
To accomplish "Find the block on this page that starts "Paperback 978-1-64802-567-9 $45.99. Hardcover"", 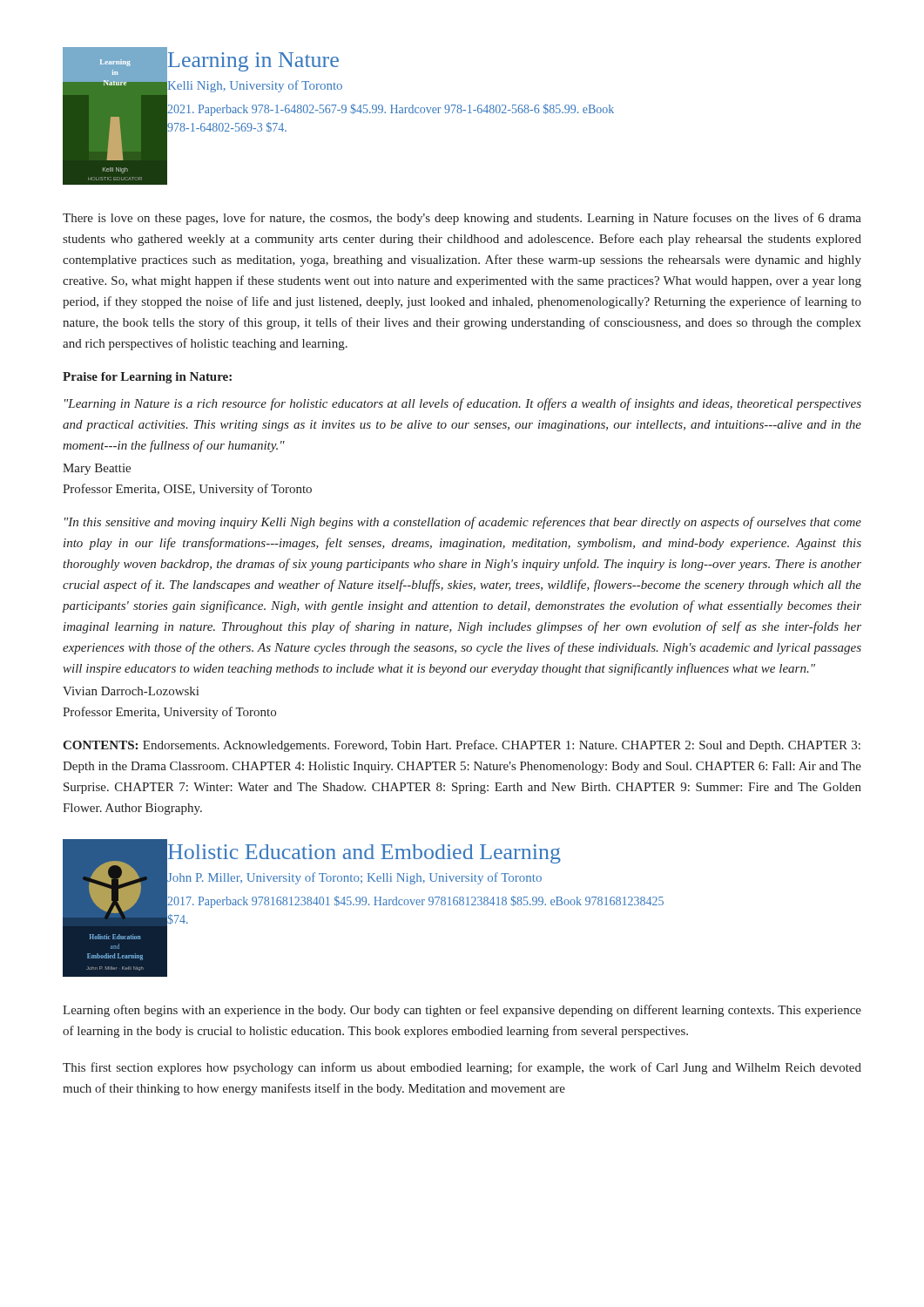I will click(x=391, y=119).
